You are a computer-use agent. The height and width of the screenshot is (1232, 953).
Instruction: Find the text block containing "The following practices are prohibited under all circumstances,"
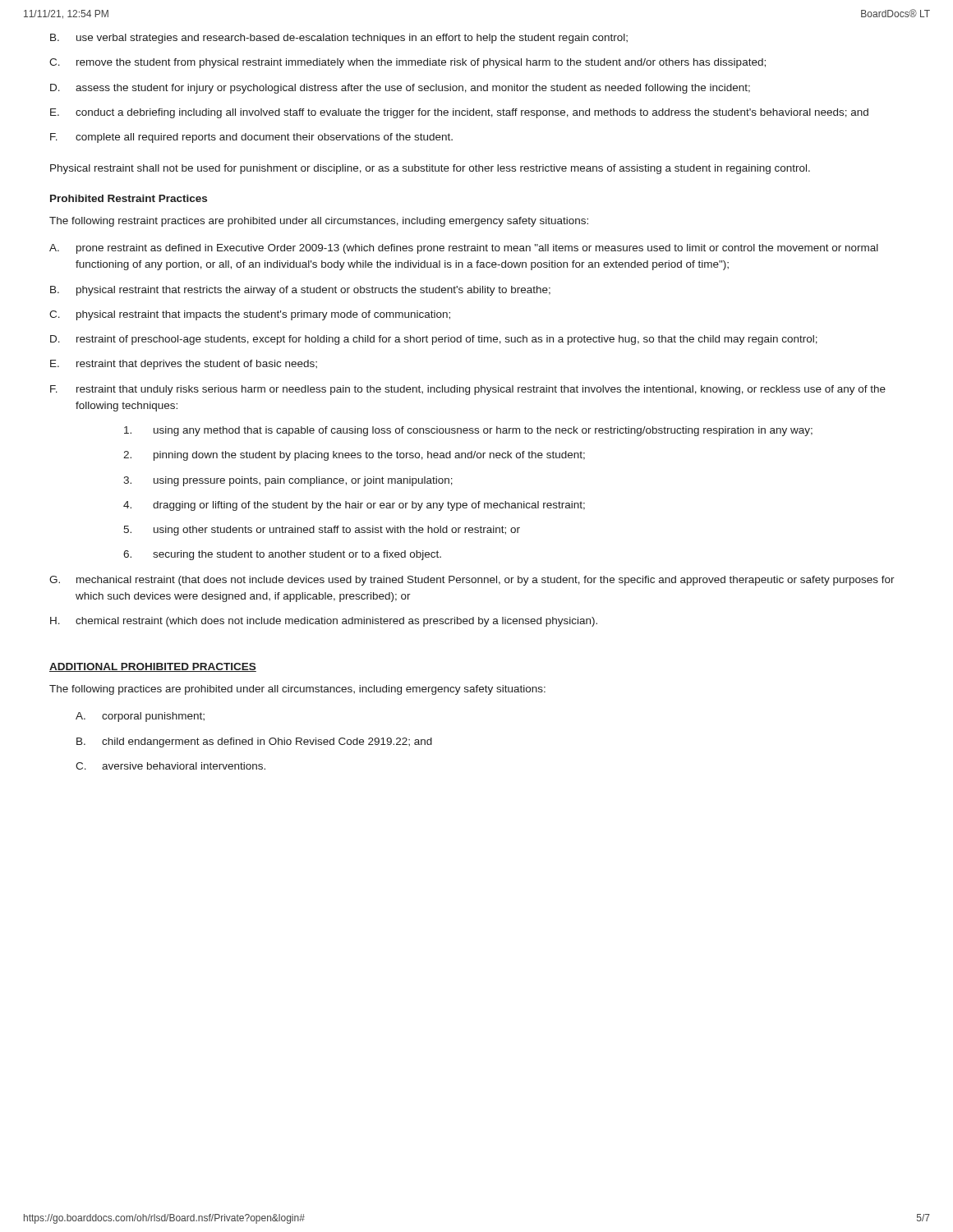[x=298, y=689]
